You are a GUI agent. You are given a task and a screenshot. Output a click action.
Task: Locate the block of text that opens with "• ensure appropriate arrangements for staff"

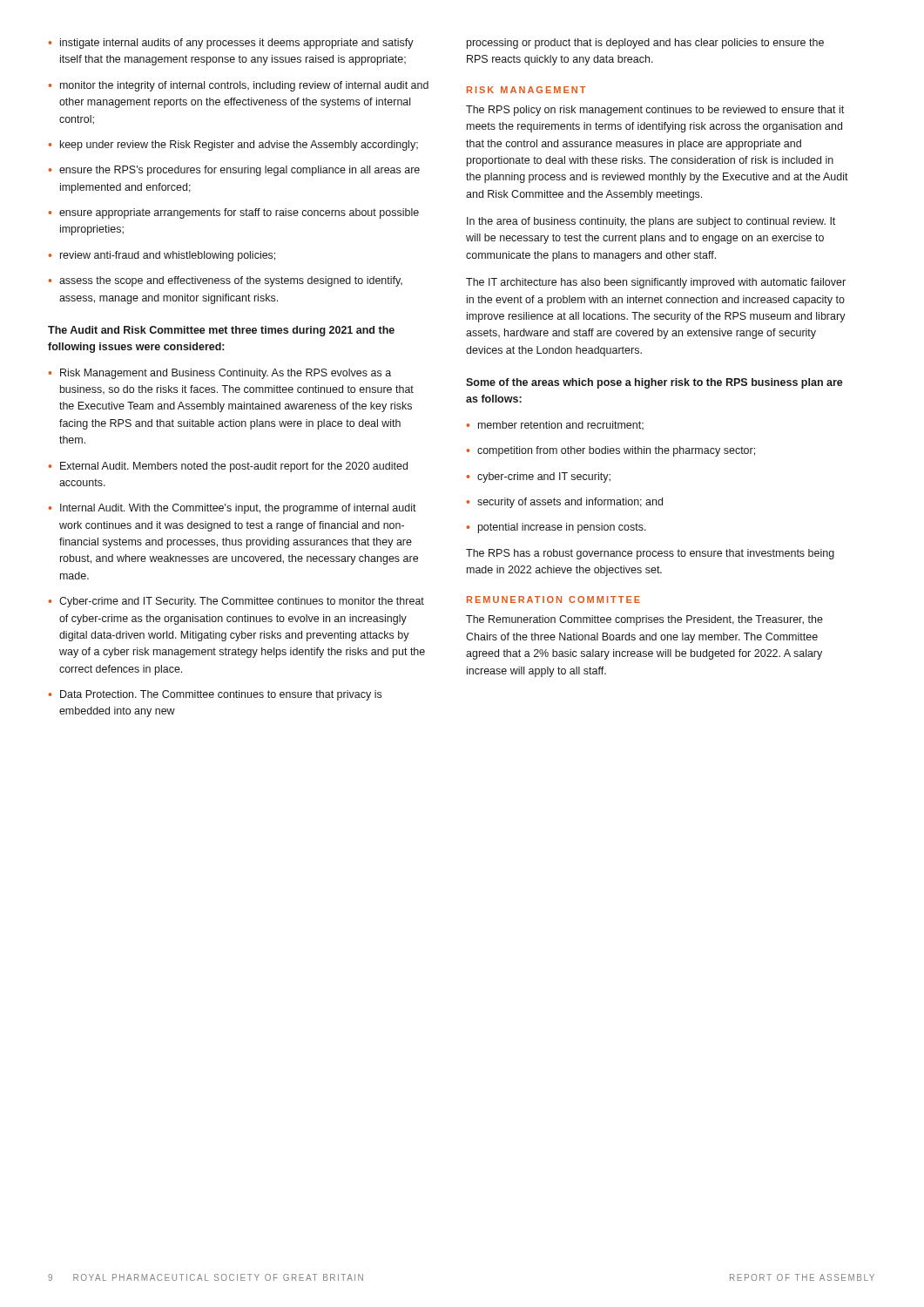(x=239, y=222)
